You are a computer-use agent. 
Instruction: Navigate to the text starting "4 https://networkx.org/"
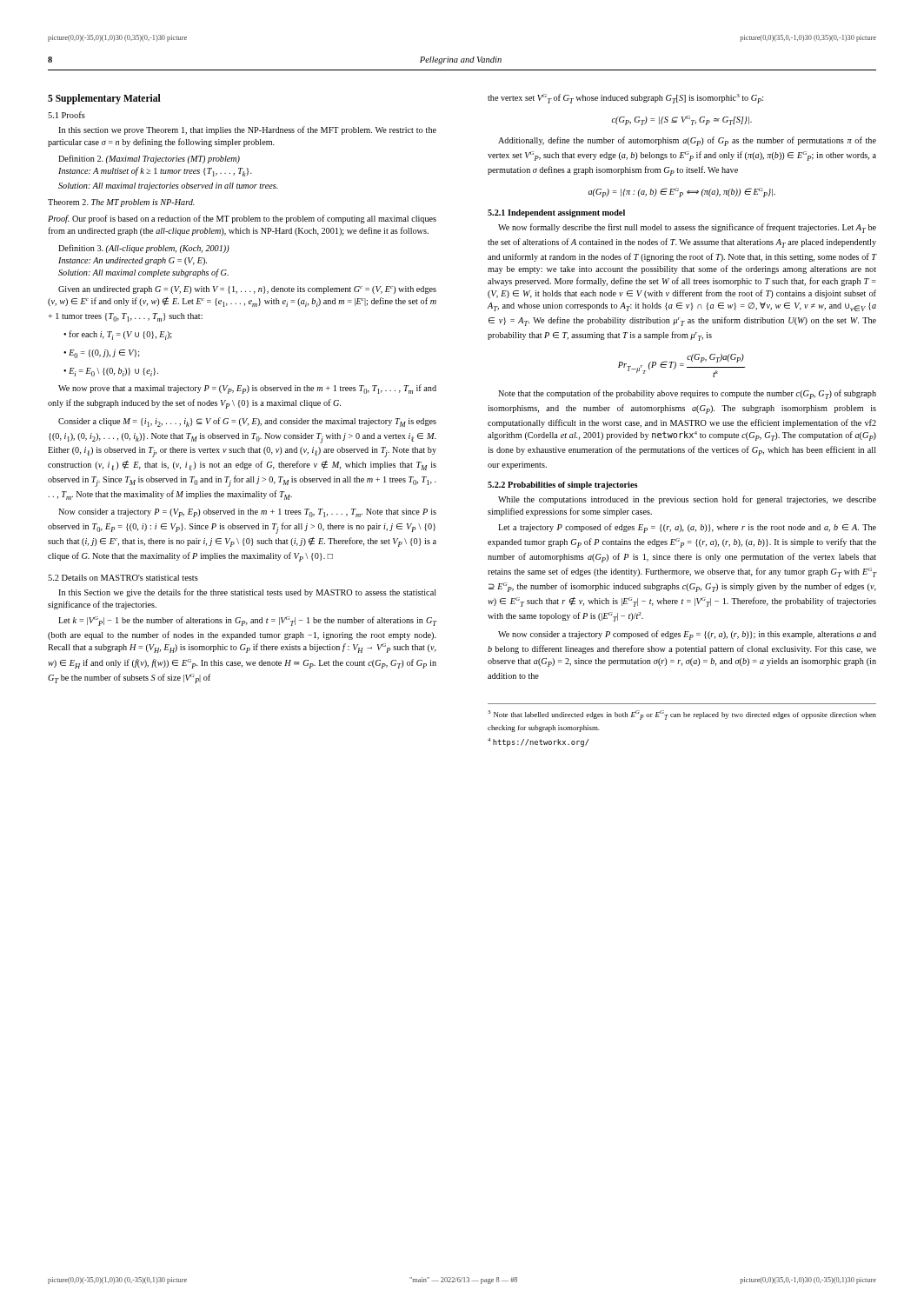point(538,742)
